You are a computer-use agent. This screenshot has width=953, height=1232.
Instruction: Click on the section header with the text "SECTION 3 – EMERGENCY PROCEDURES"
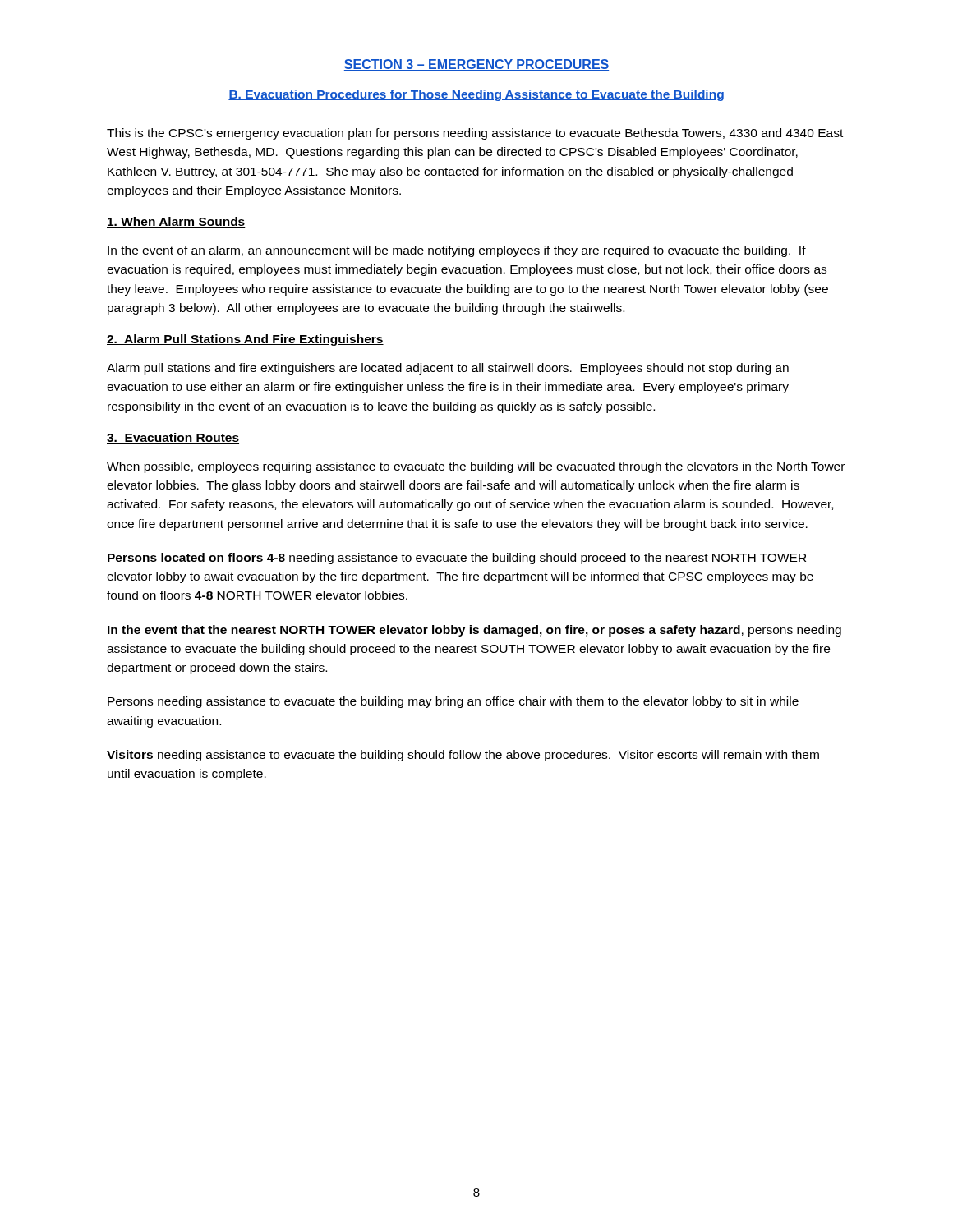476,64
